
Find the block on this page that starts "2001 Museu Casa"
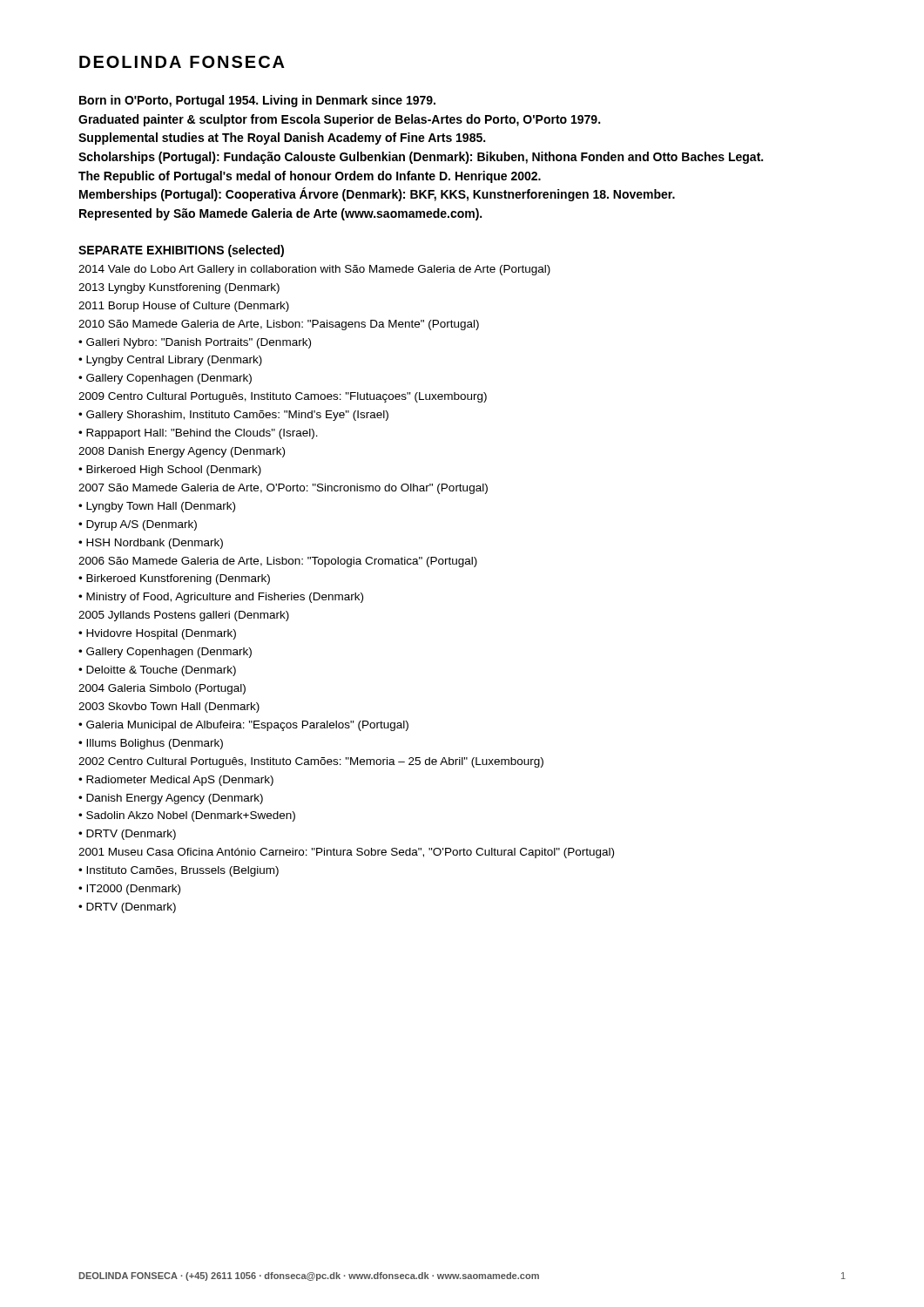[462, 853]
